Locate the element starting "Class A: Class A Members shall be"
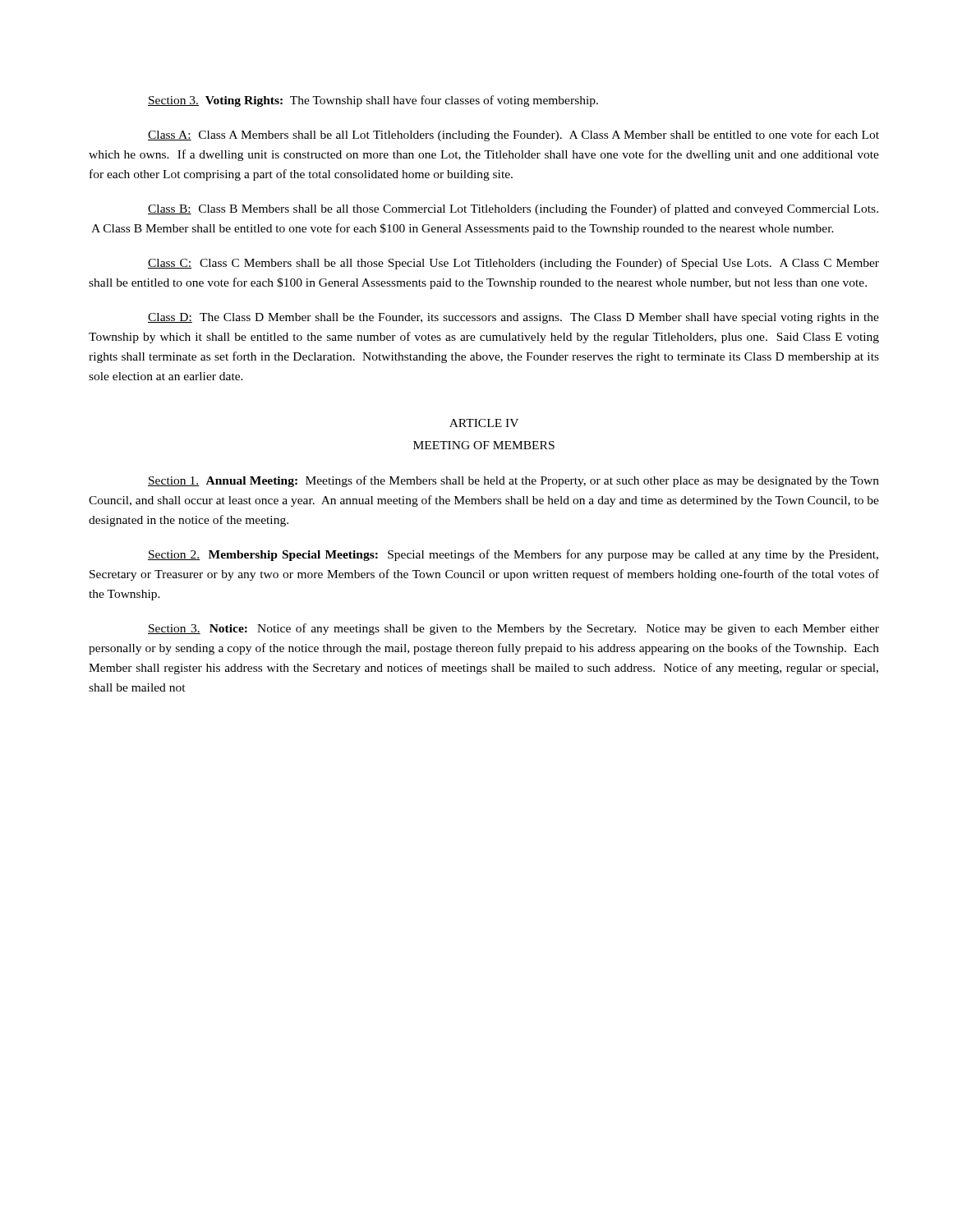Viewport: 953px width, 1232px height. click(x=484, y=154)
